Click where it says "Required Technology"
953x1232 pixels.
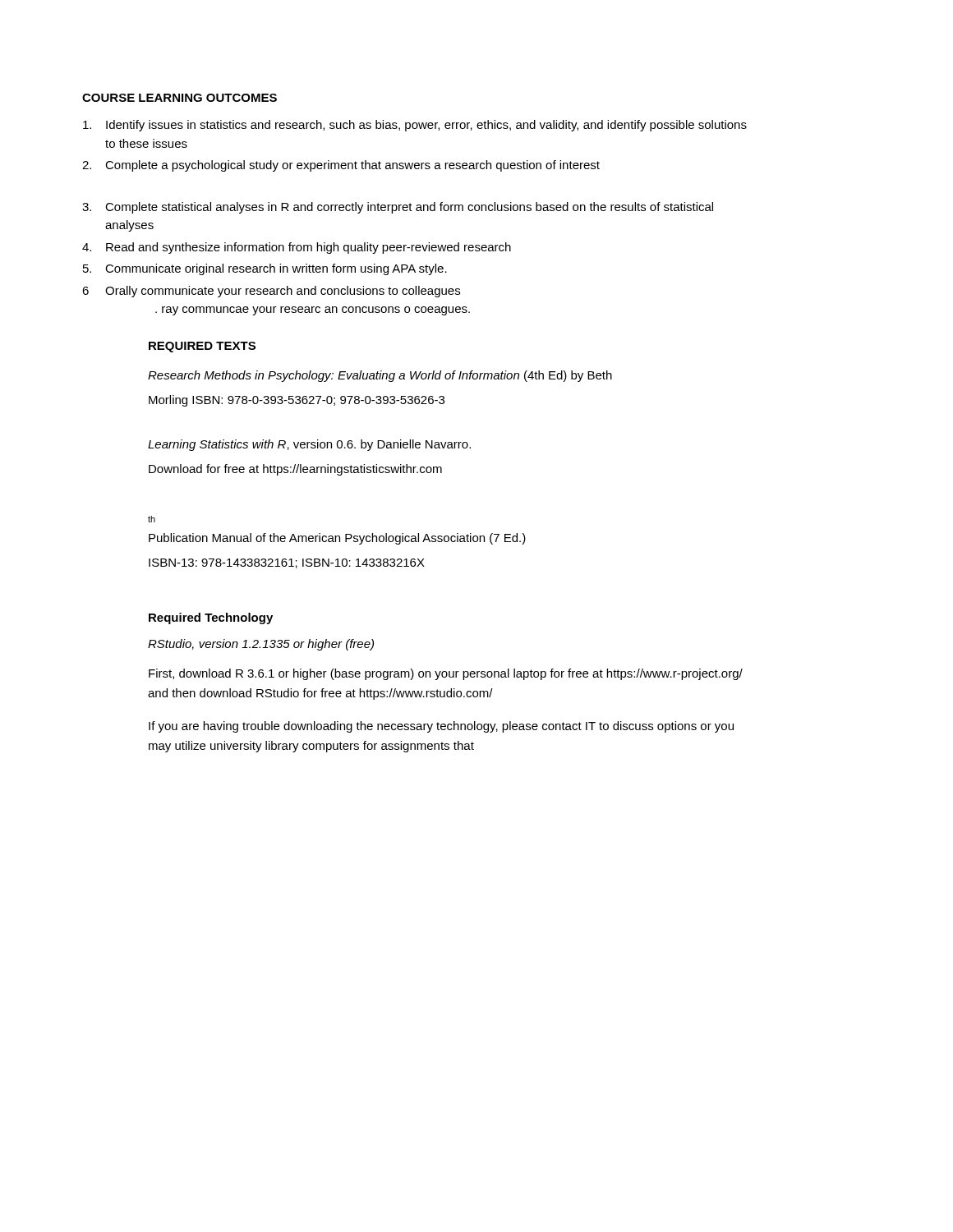click(x=210, y=617)
